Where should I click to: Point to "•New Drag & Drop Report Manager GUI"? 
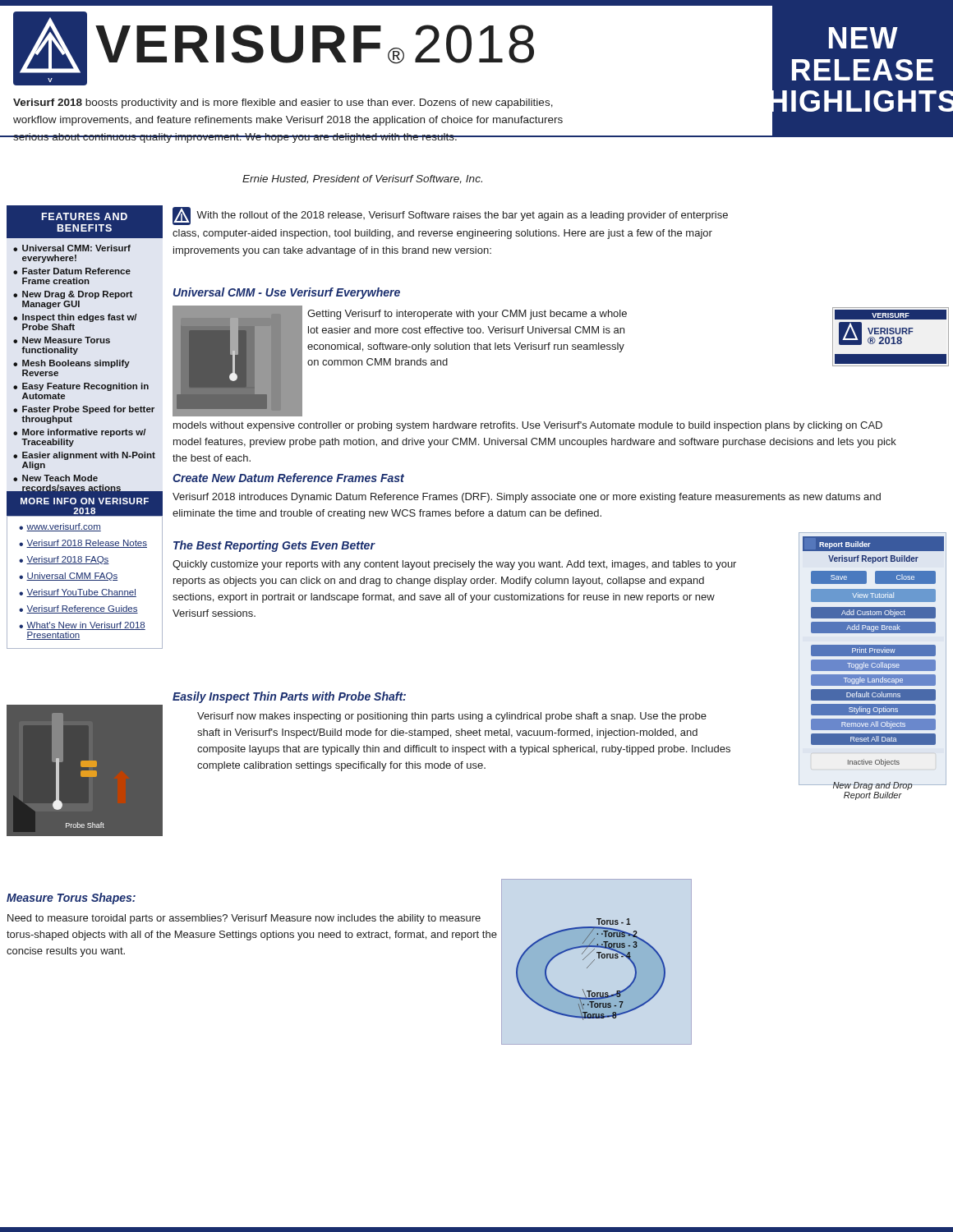click(85, 299)
